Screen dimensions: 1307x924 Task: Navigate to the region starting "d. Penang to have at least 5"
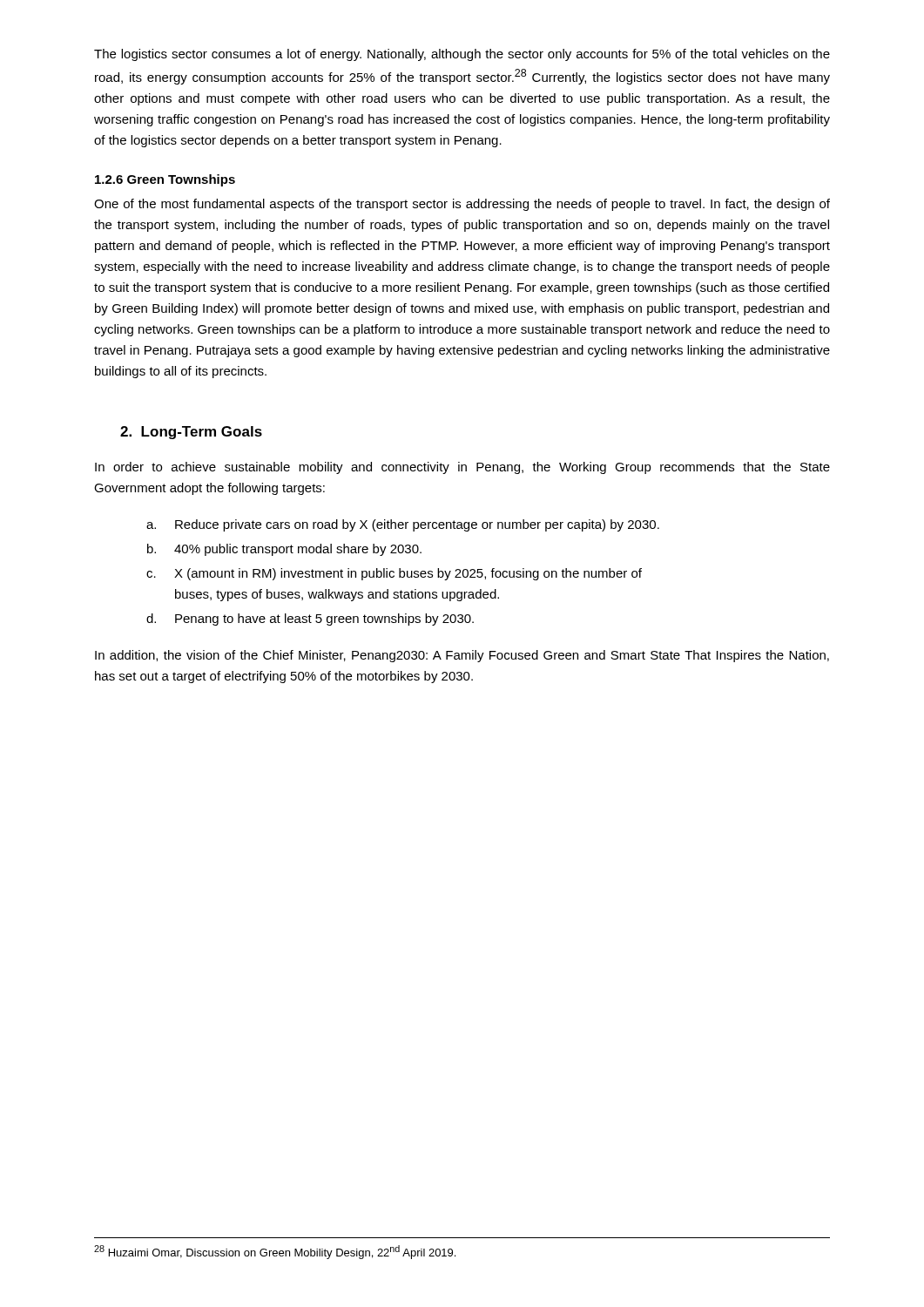tap(311, 619)
